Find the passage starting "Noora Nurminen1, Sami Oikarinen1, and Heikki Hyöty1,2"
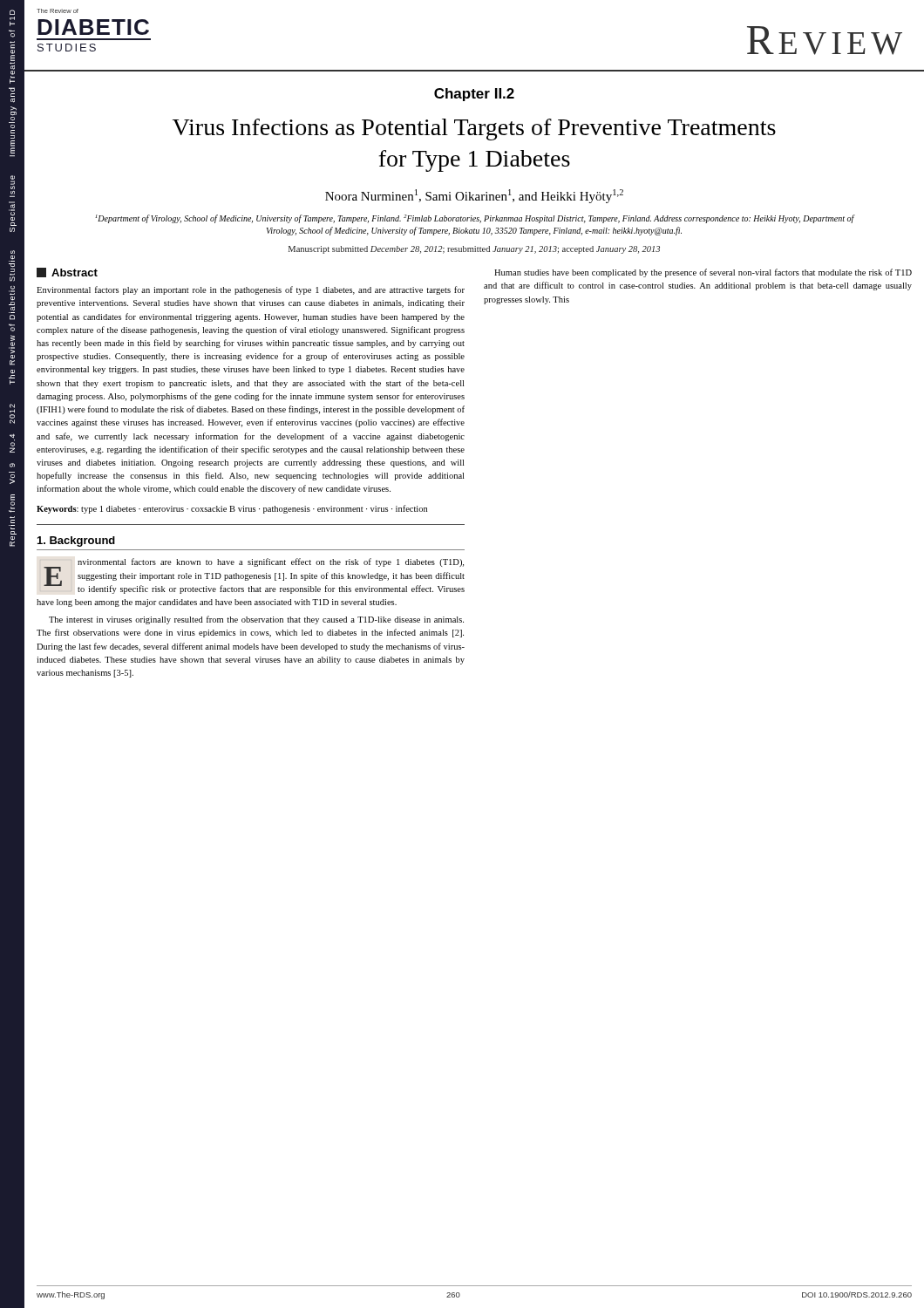The height and width of the screenshot is (1308, 924). click(474, 195)
